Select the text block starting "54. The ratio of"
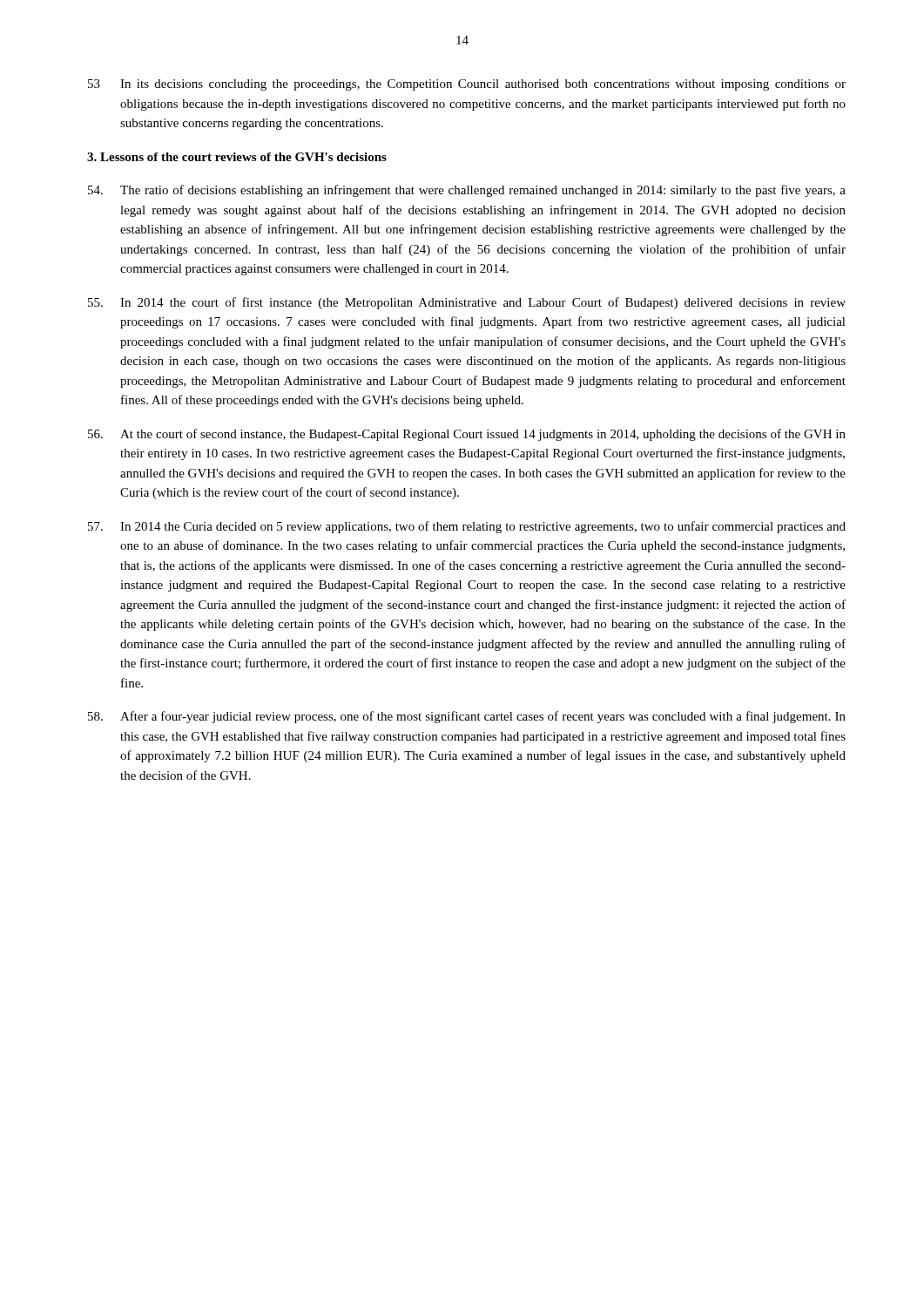This screenshot has width=924, height=1307. click(x=466, y=229)
